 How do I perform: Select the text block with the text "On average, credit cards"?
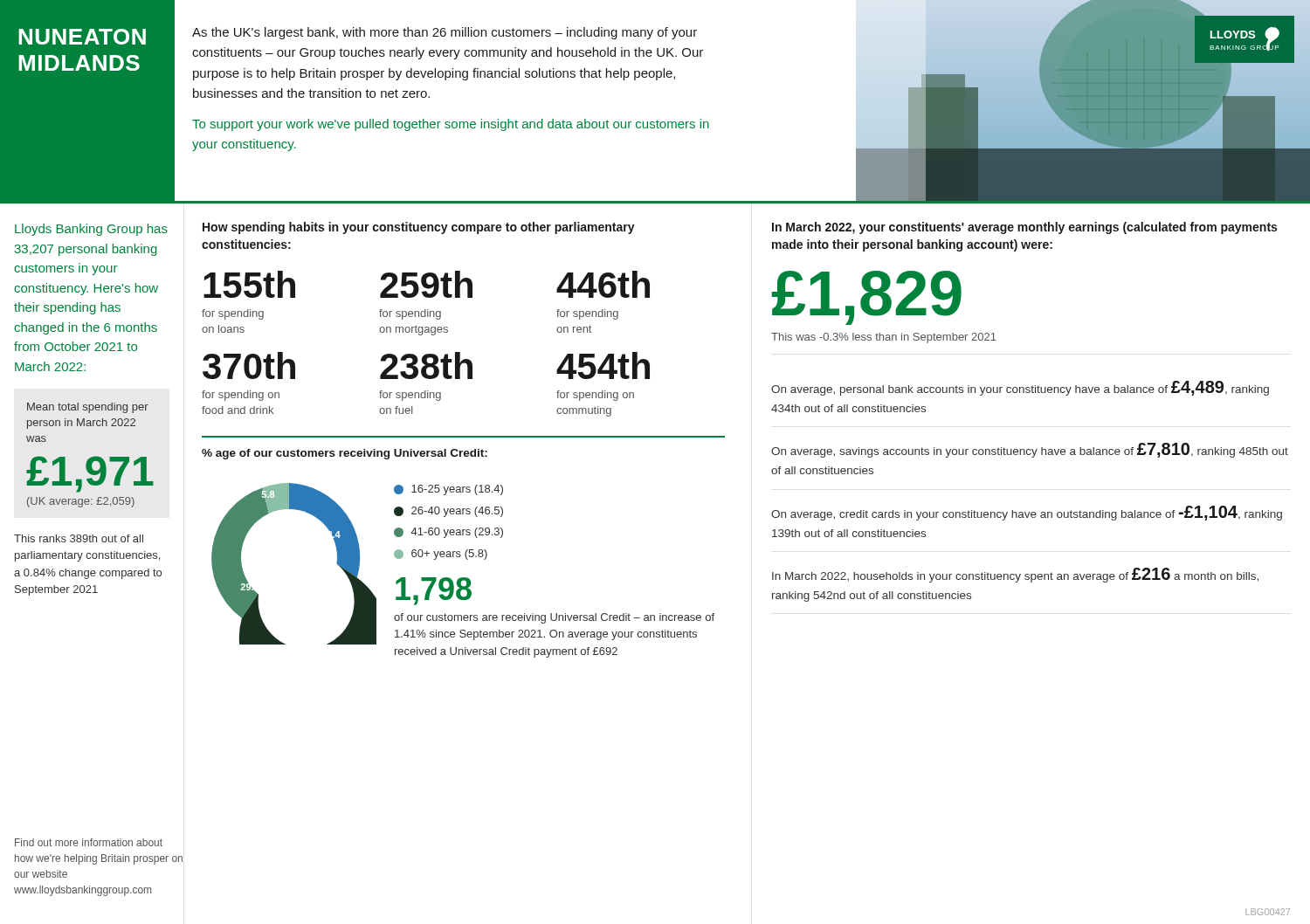[1027, 521]
